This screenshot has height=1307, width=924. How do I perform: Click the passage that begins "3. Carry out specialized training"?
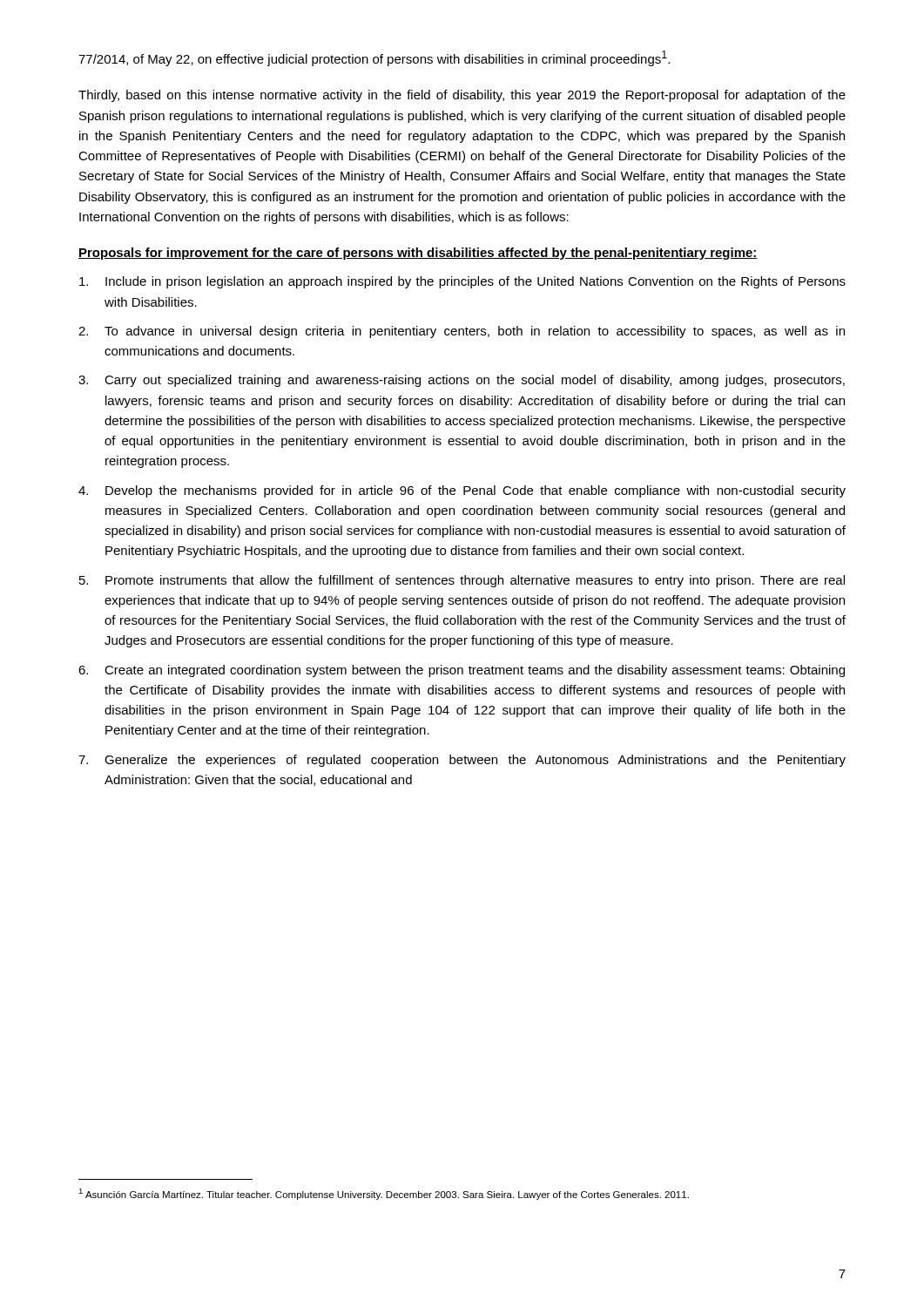click(x=462, y=420)
